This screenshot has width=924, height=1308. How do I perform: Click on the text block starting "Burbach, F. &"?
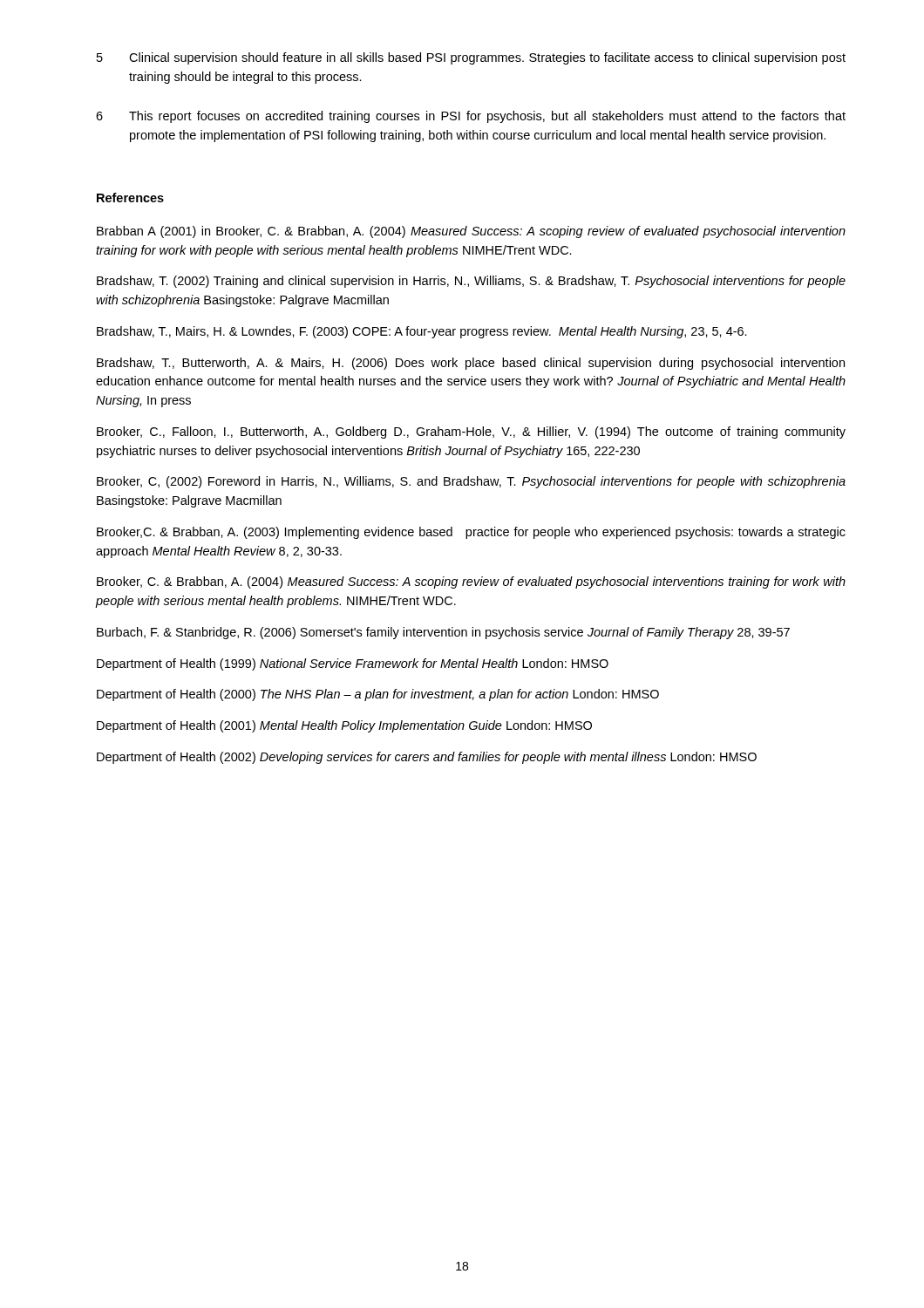[x=443, y=632]
